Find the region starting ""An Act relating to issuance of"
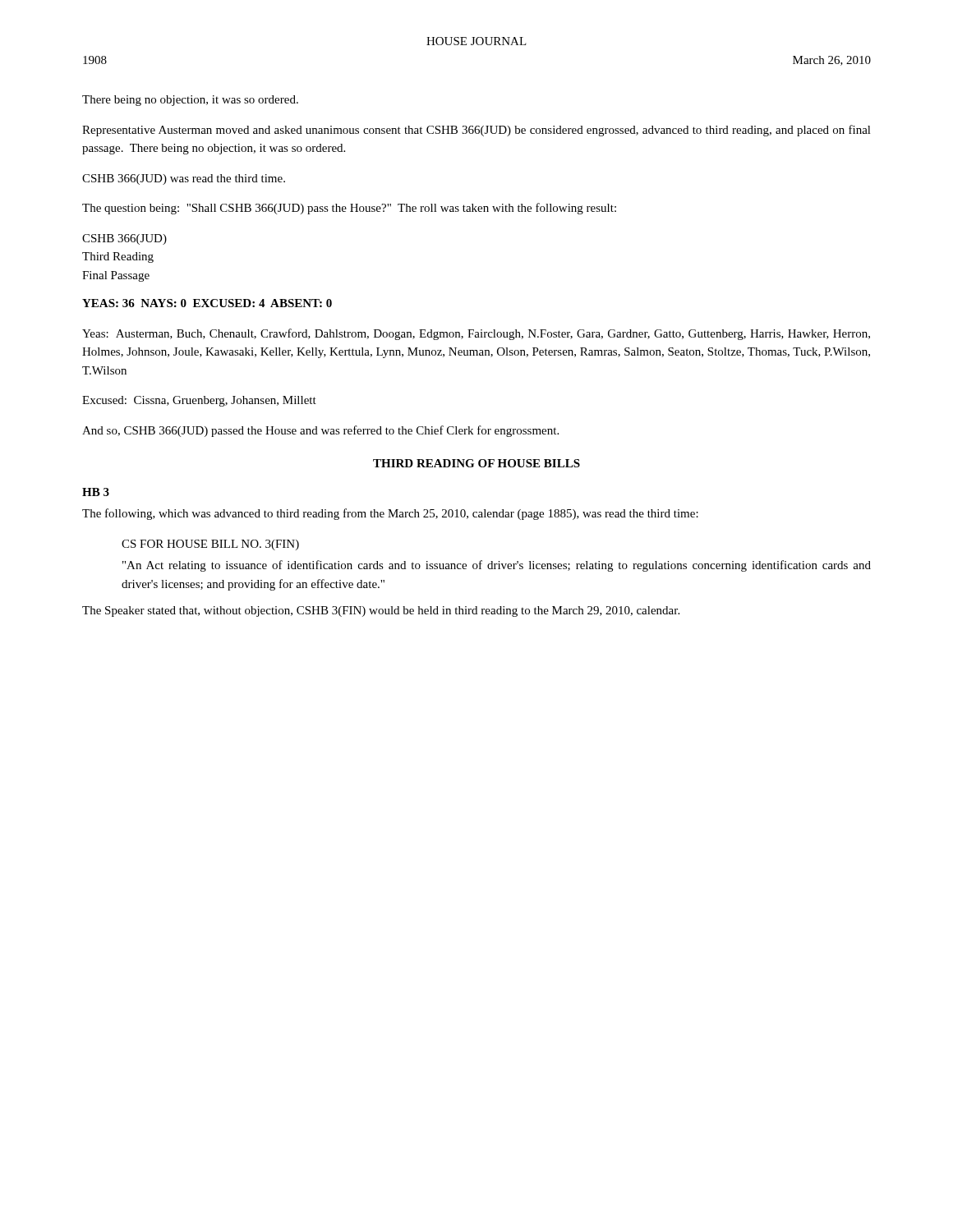The width and height of the screenshot is (953, 1232). [x=496, y=574]
